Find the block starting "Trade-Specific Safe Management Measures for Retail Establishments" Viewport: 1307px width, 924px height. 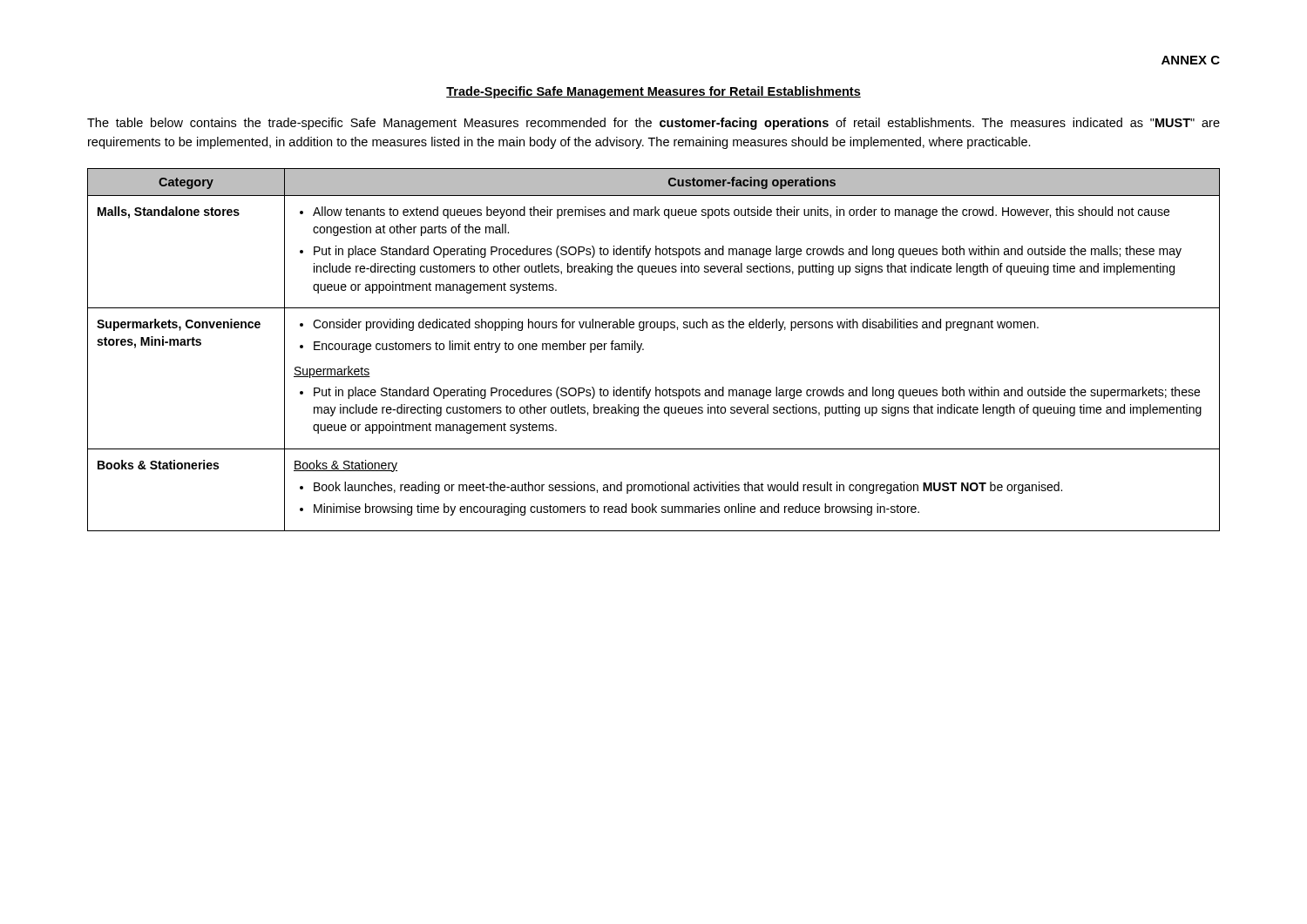[x=654, y=91]
